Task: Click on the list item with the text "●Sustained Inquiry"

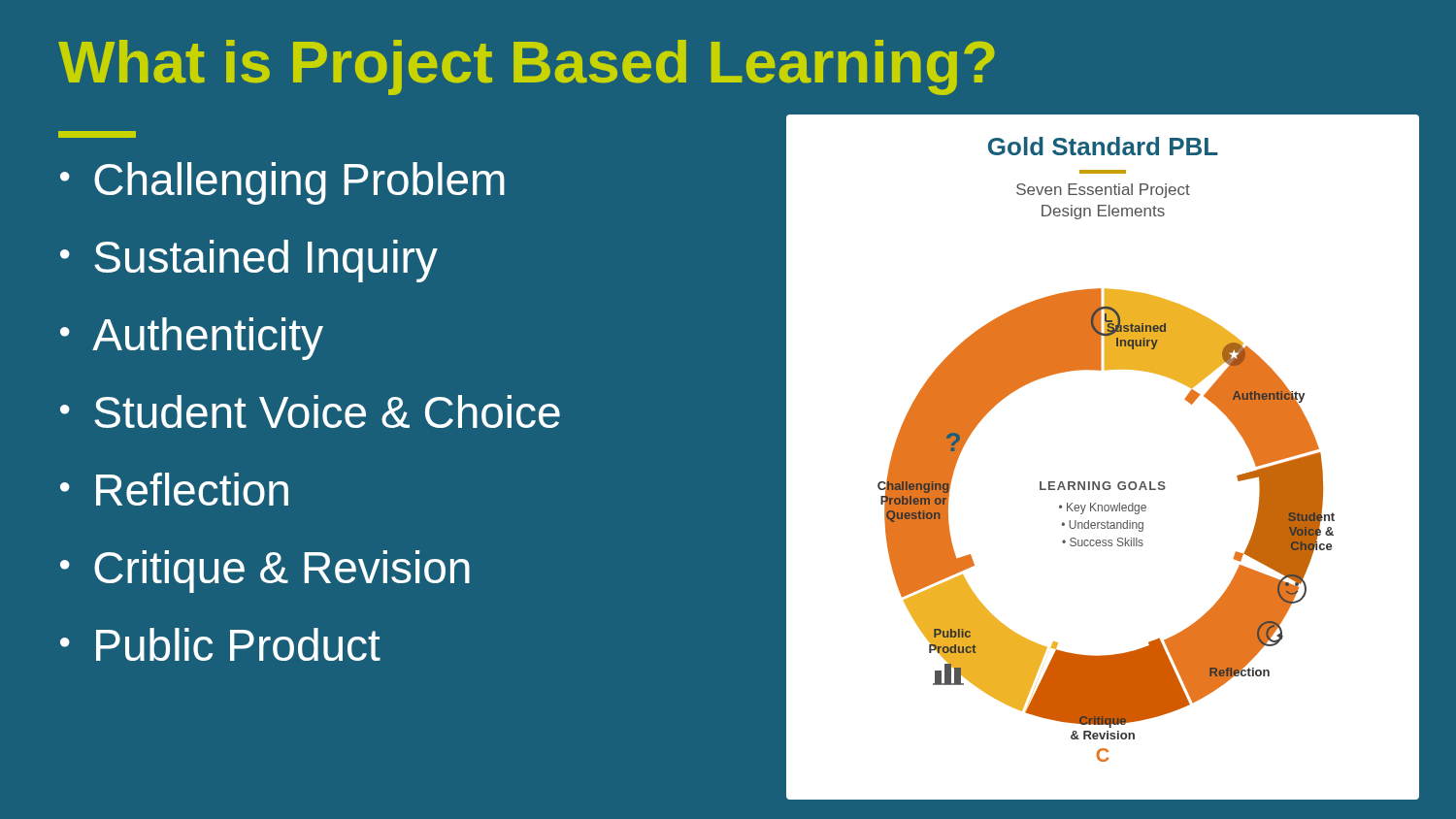Action: coord(248,257)
